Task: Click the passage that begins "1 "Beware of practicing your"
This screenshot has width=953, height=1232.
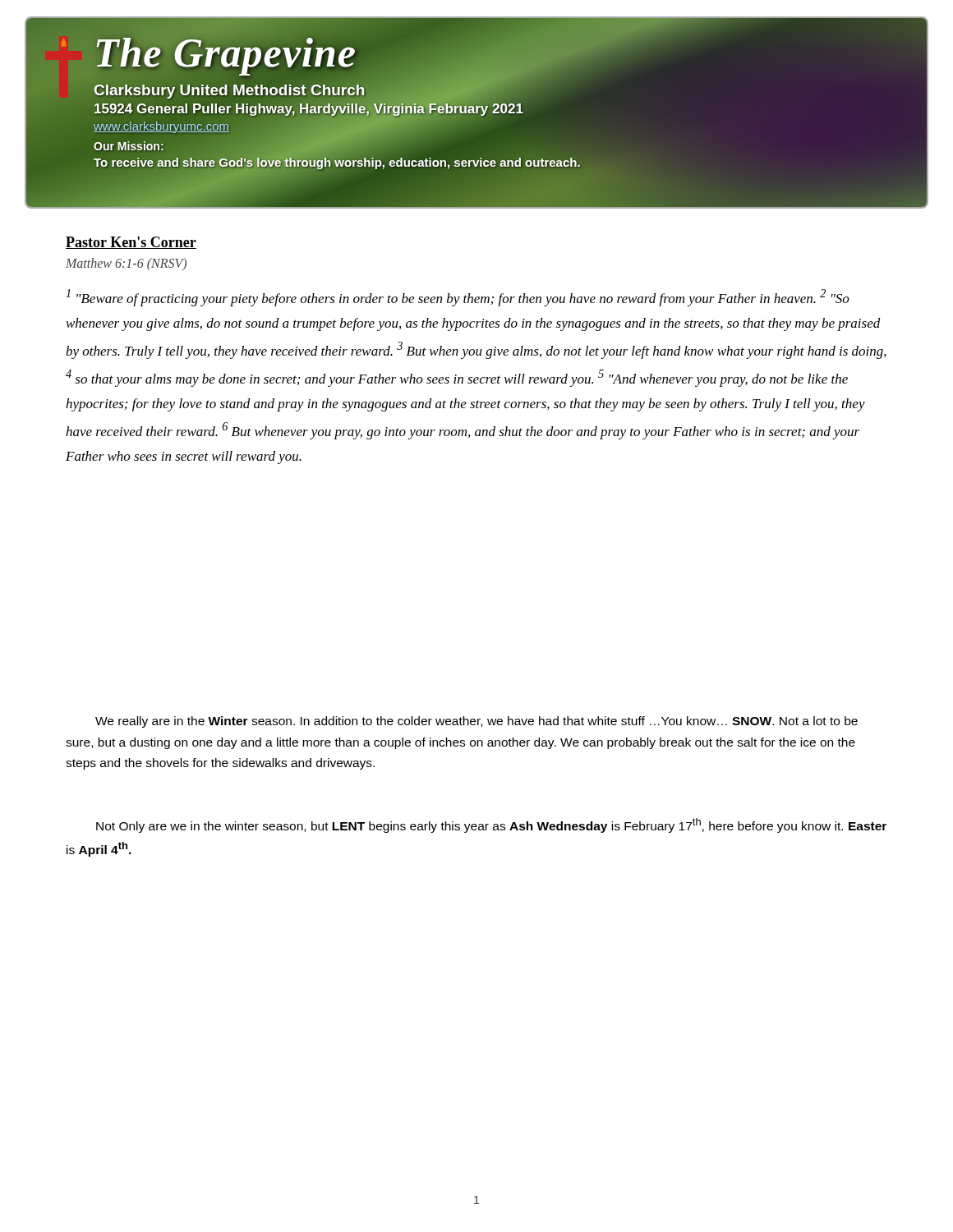Action: [476, 376]
